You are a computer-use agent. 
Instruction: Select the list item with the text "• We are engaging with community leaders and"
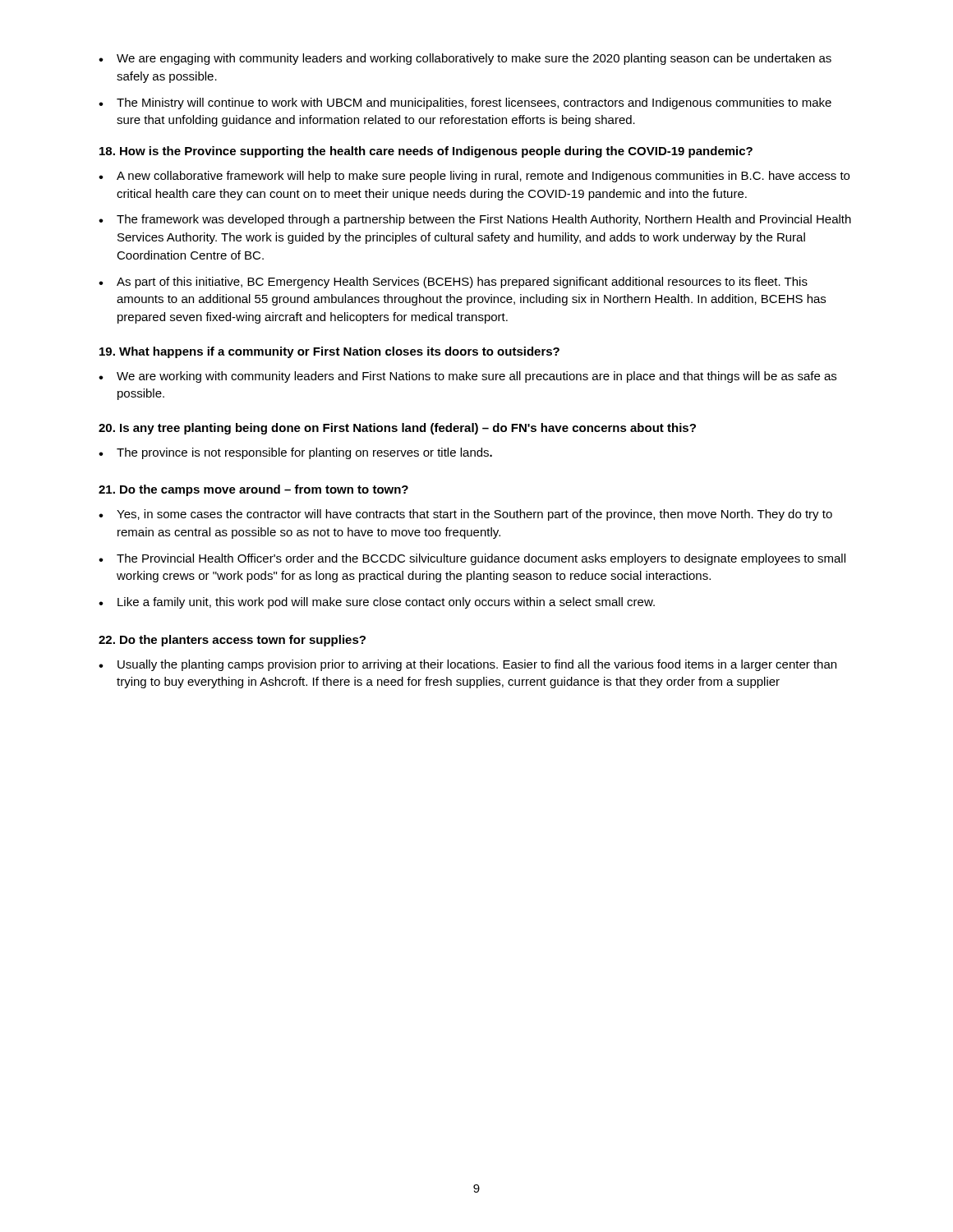coord(476,67)
